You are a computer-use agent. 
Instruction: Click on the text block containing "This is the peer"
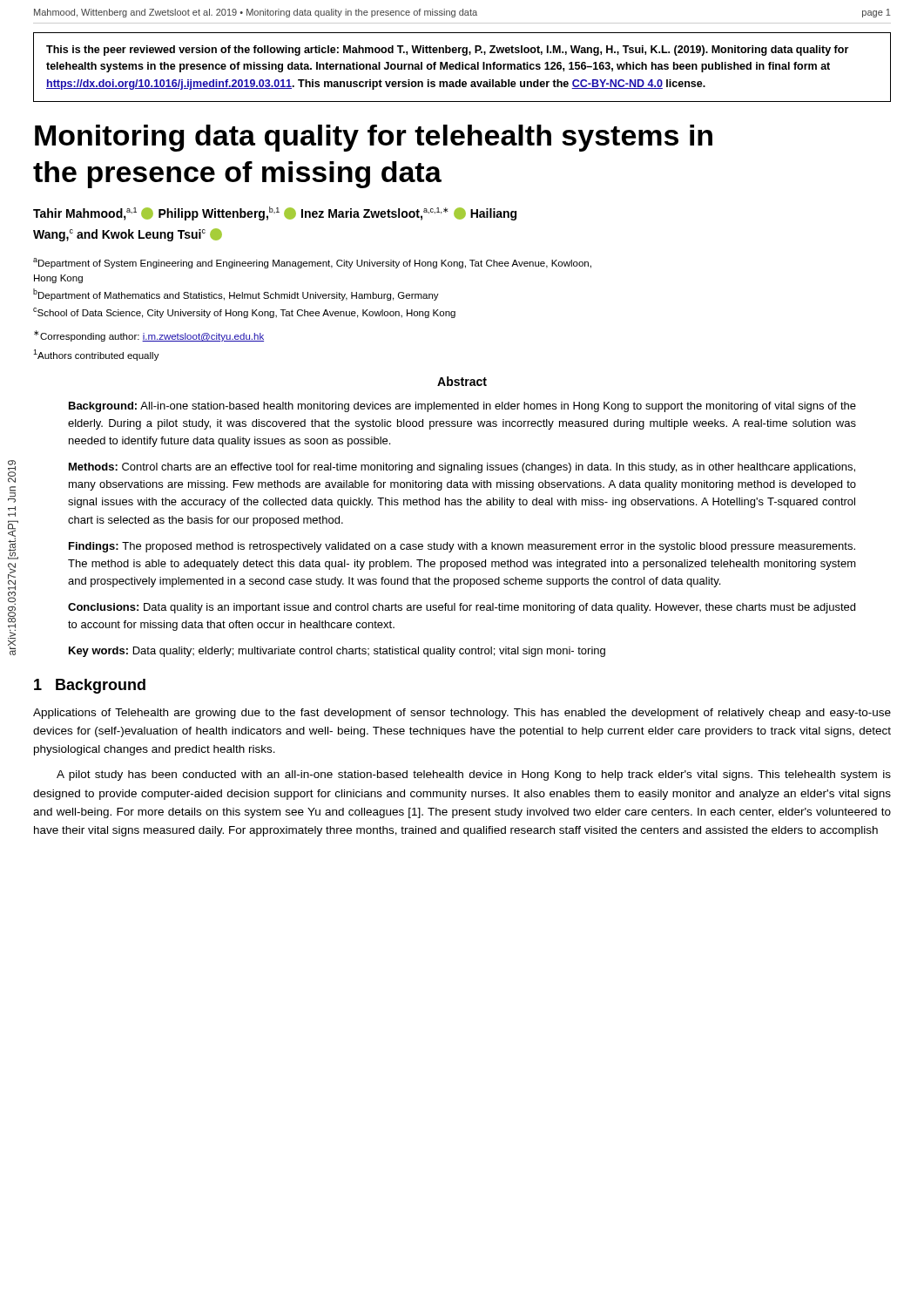coord(447,67)
